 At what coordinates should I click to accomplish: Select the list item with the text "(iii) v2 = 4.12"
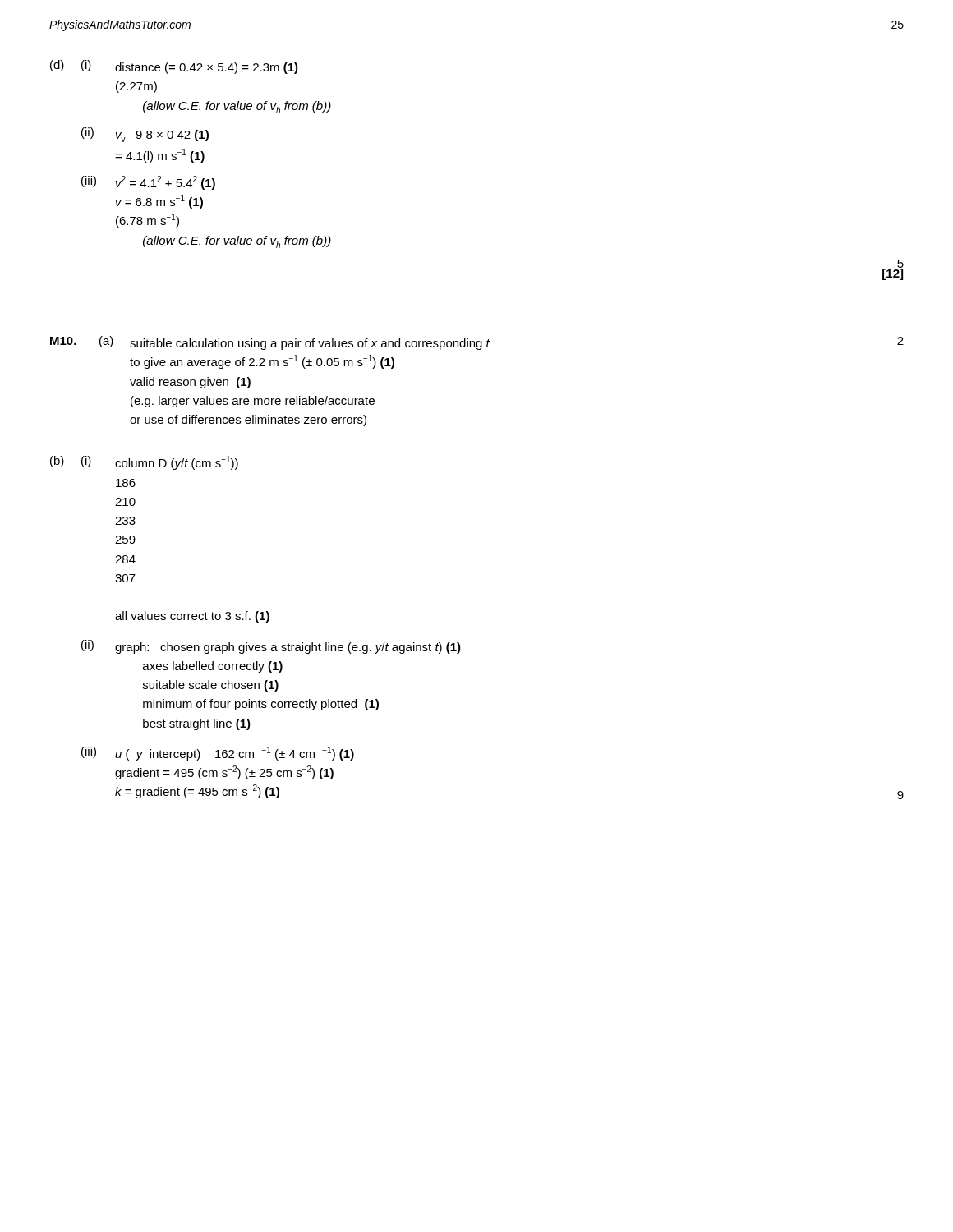148,183
